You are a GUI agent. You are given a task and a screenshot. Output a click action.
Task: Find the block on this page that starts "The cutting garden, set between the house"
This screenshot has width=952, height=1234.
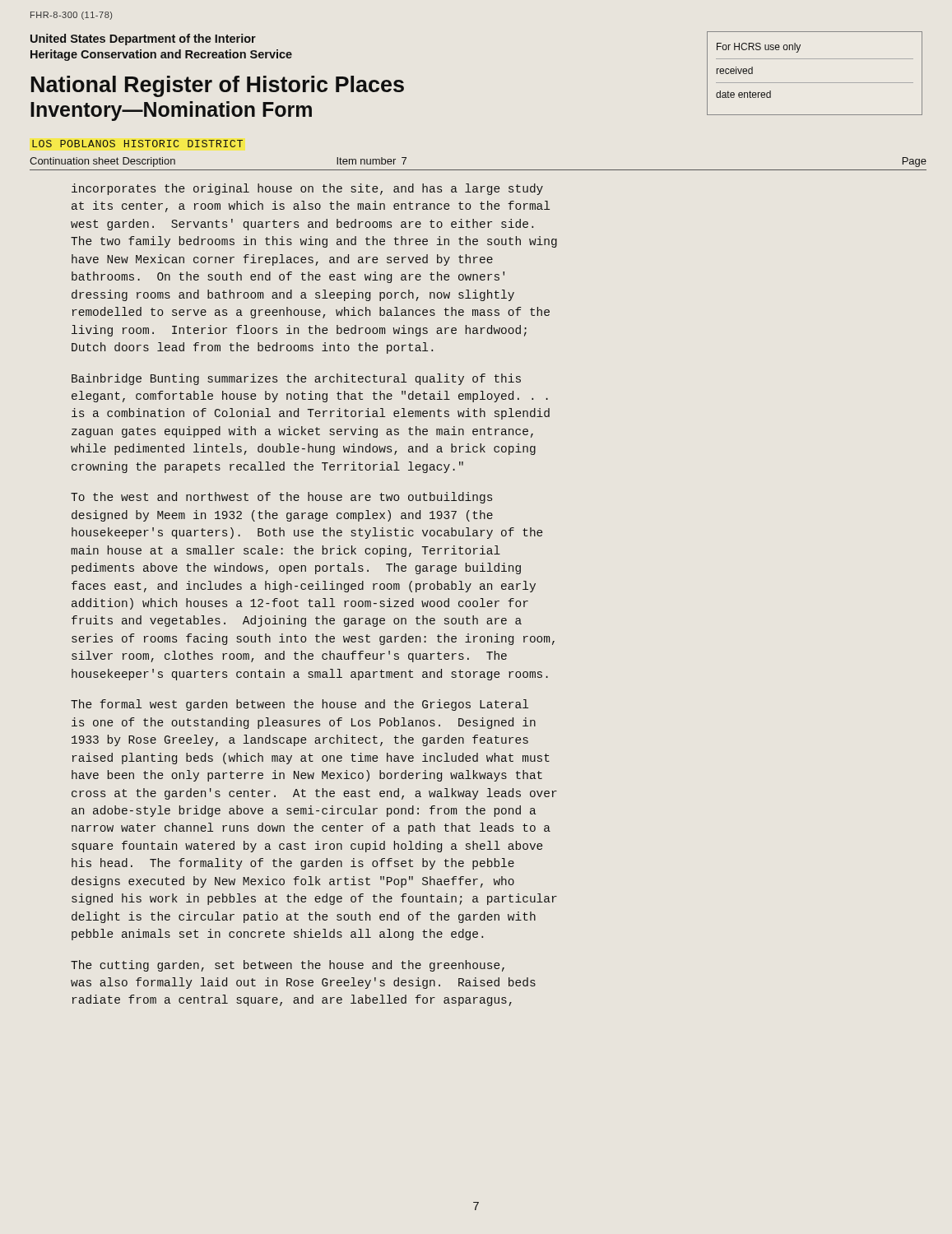[303, 983]
